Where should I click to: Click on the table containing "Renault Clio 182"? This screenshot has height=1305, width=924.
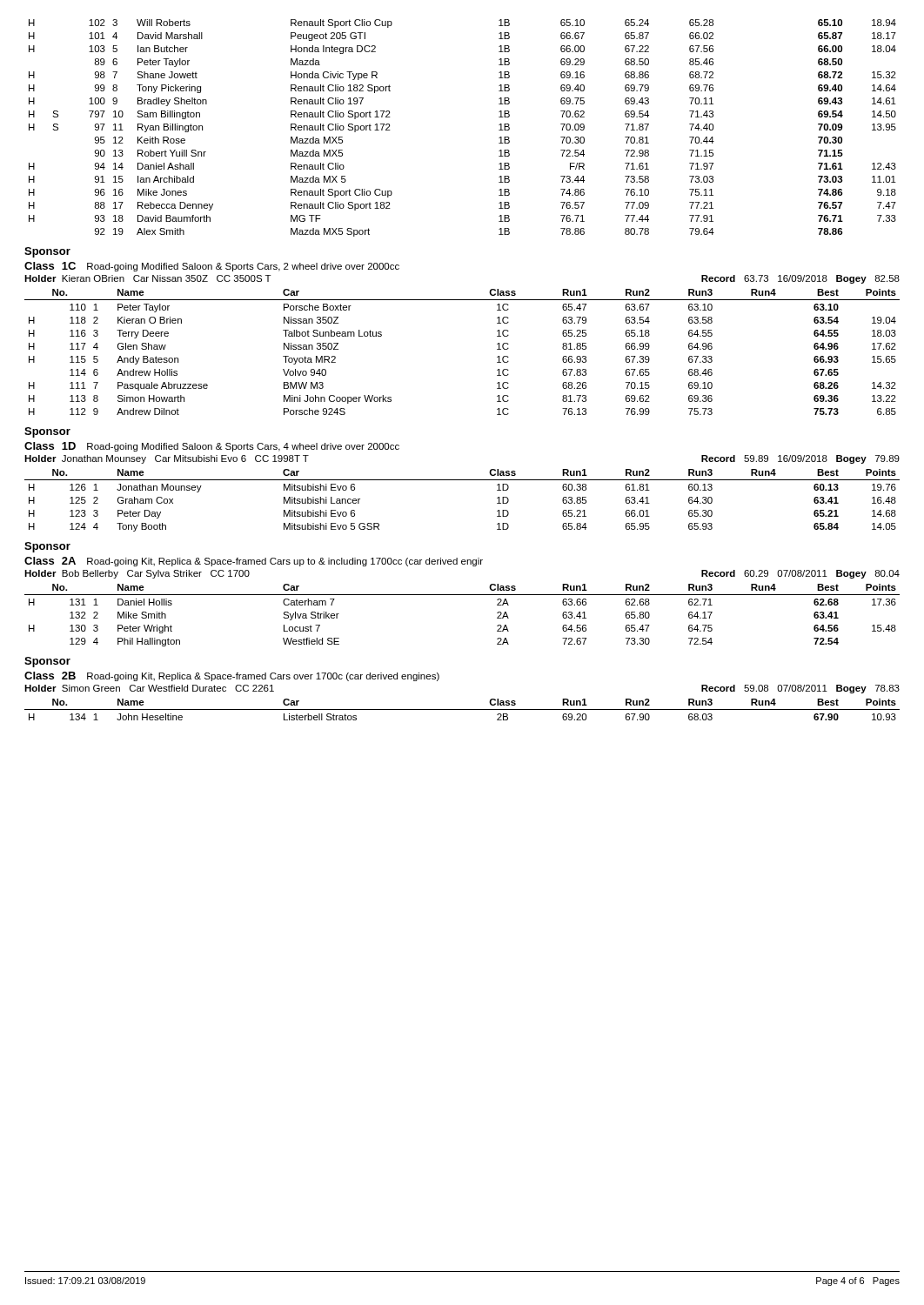coord(462,127)
